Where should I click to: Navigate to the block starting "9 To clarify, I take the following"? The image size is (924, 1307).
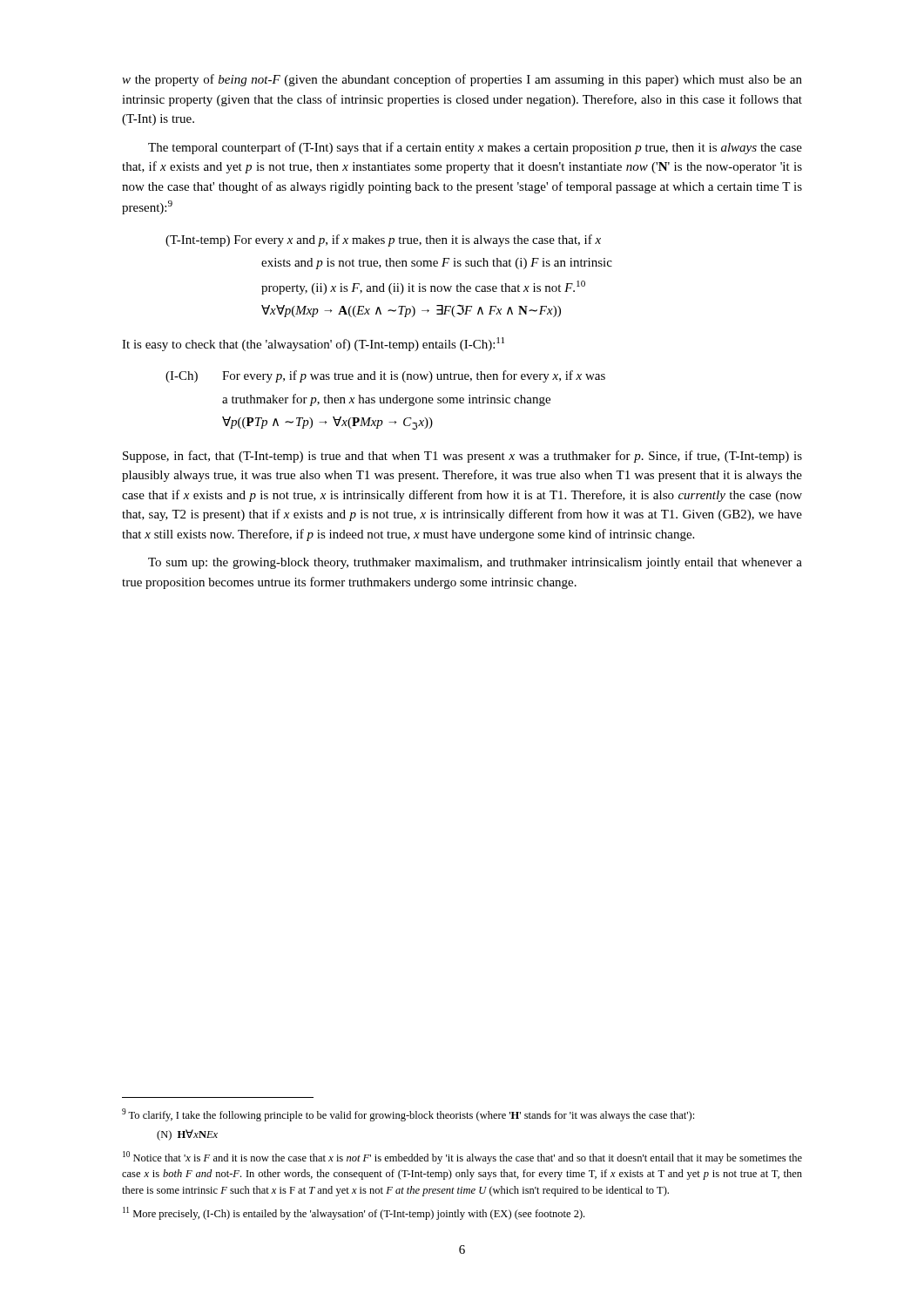coord(462,1125)
